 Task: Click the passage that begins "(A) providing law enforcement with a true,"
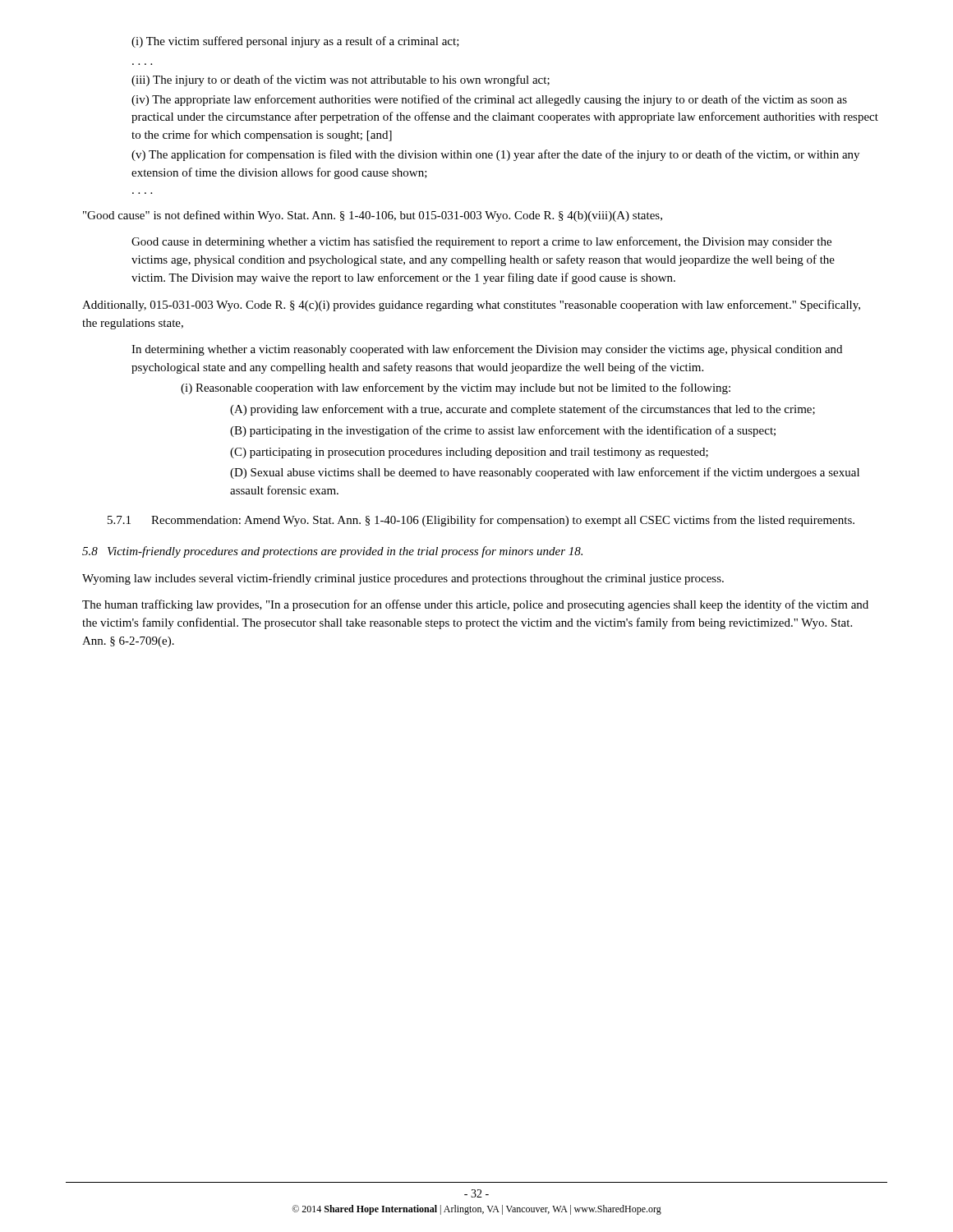(523, 409)
